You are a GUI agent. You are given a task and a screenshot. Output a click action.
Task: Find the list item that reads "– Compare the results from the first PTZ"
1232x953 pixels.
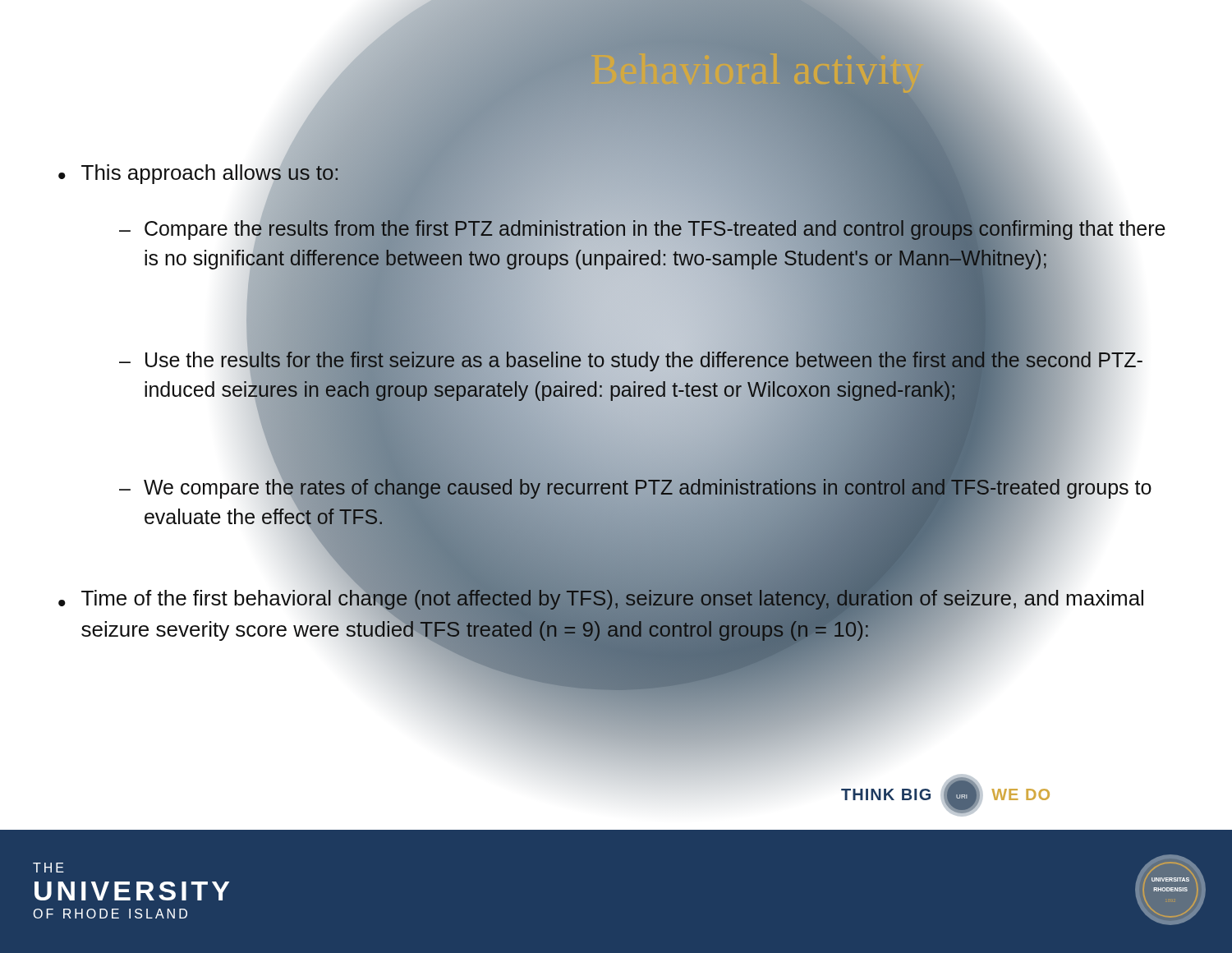pos(643,243)
